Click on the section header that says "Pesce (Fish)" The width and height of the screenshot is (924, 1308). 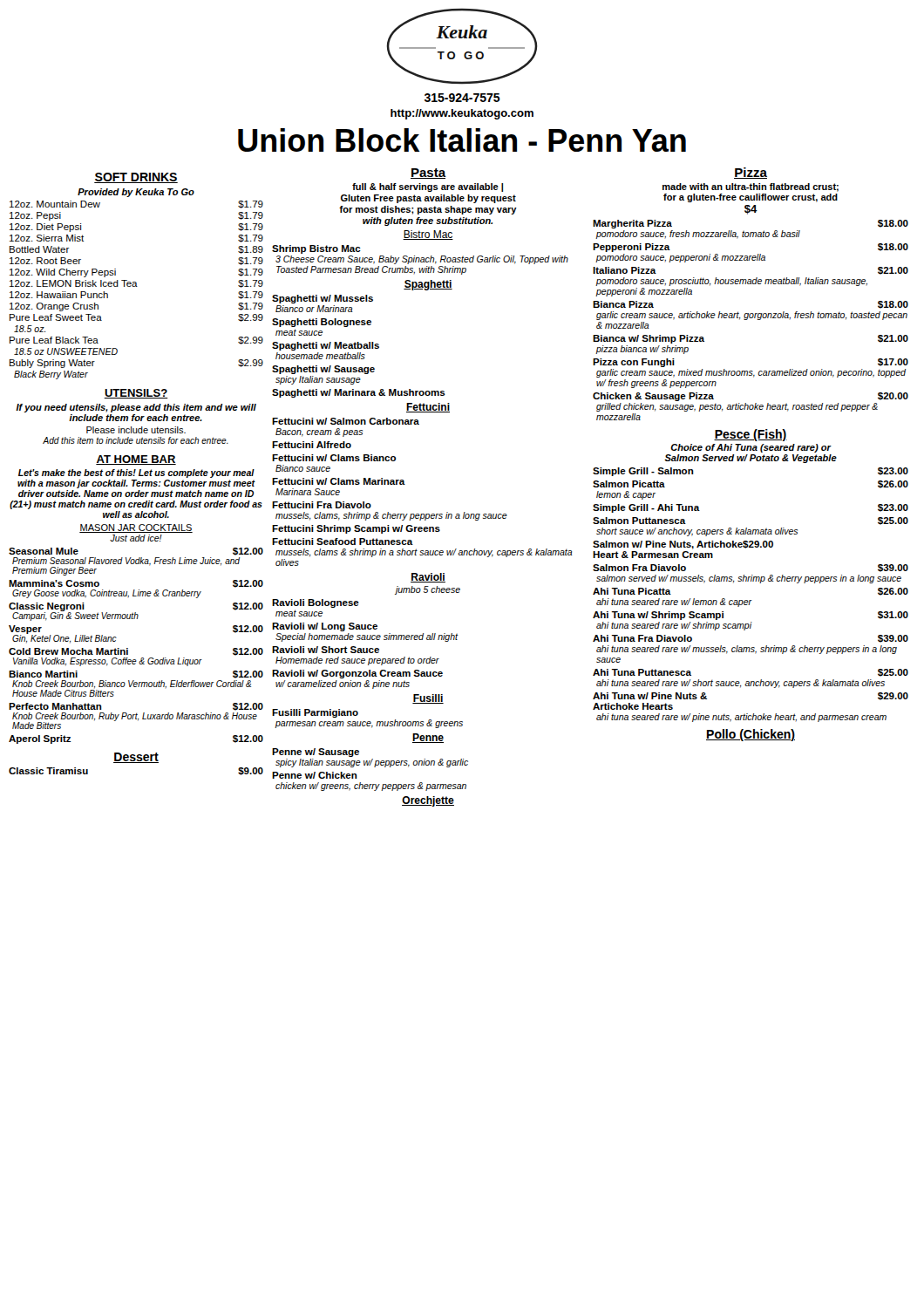point(751,434)
